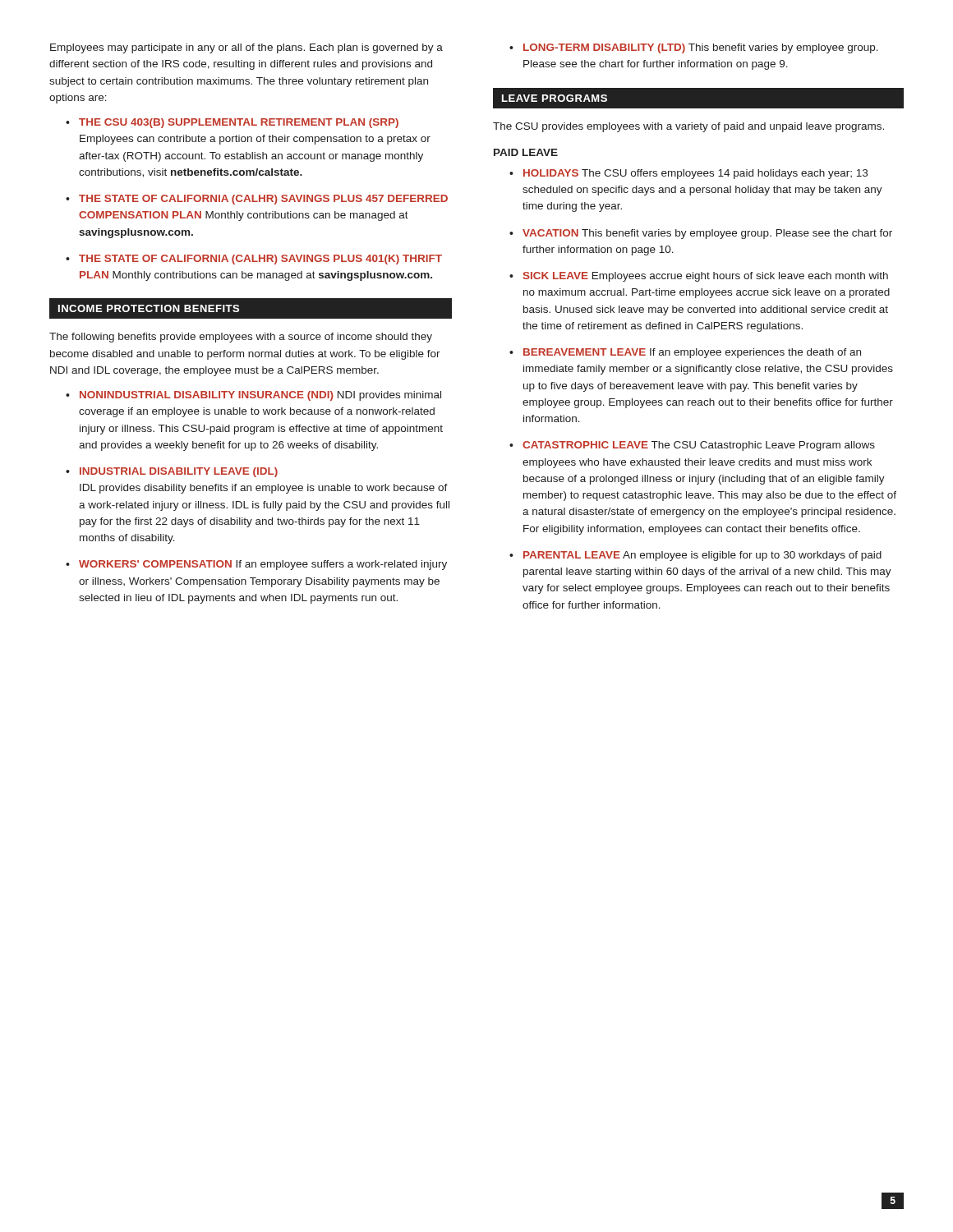Where is the passage that starts "The CSU provides"?
Viewport: 953px width, 1232px height.
click(x=698, y=126)
